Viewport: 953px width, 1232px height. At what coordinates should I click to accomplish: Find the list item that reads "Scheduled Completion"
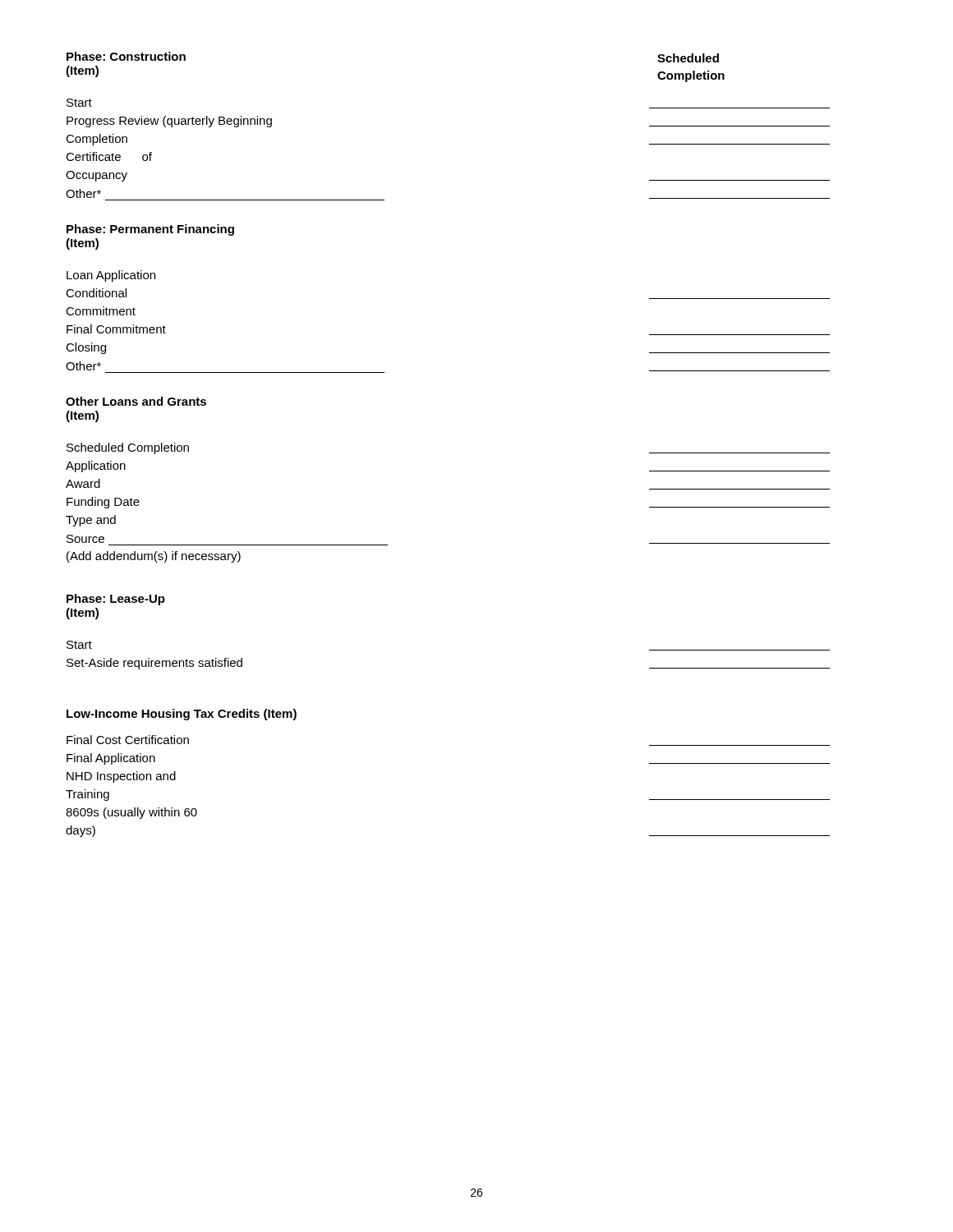click(128, 447)
